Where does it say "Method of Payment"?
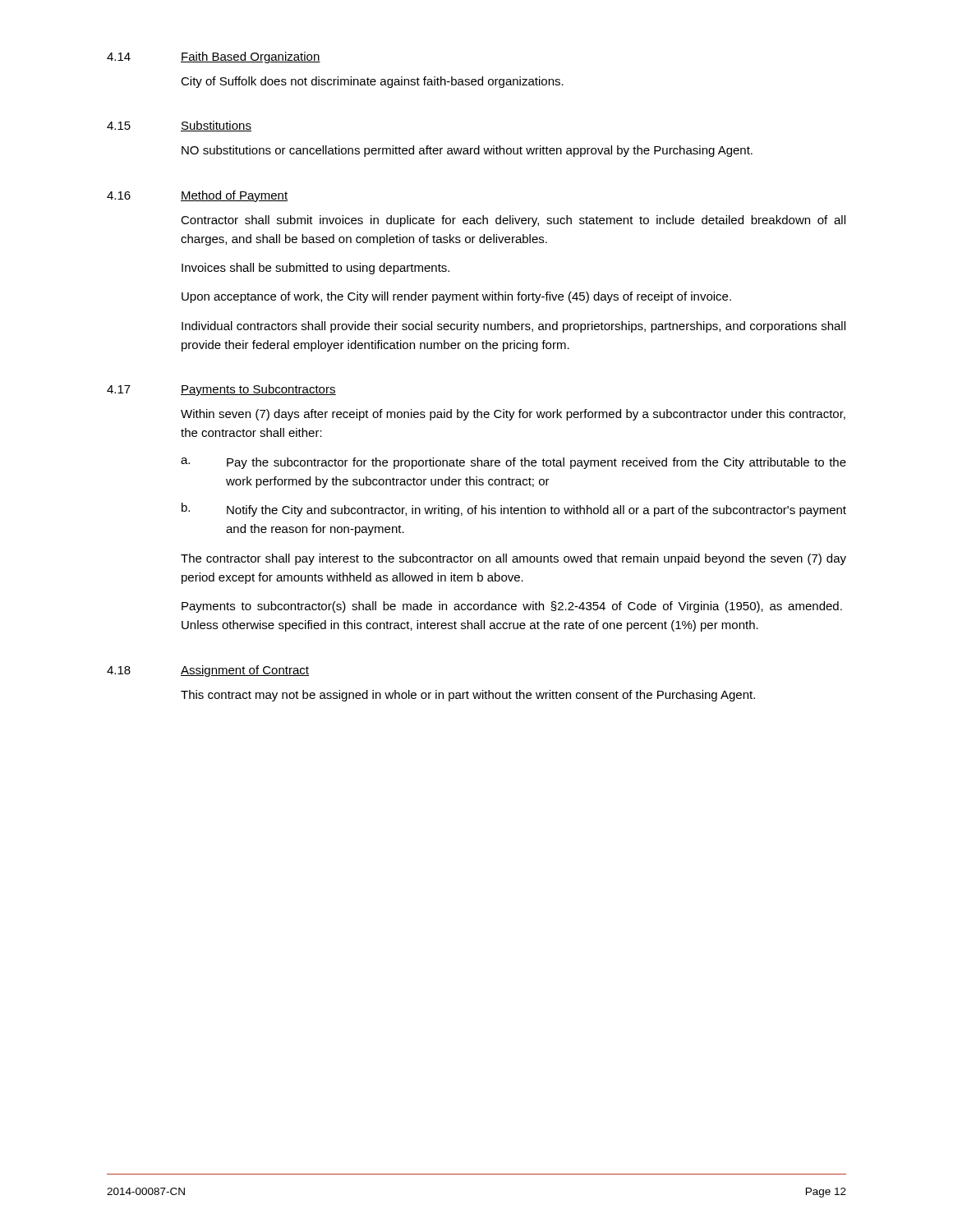The height and width of the screenshot is (1232, 953). tap(234, 195)
